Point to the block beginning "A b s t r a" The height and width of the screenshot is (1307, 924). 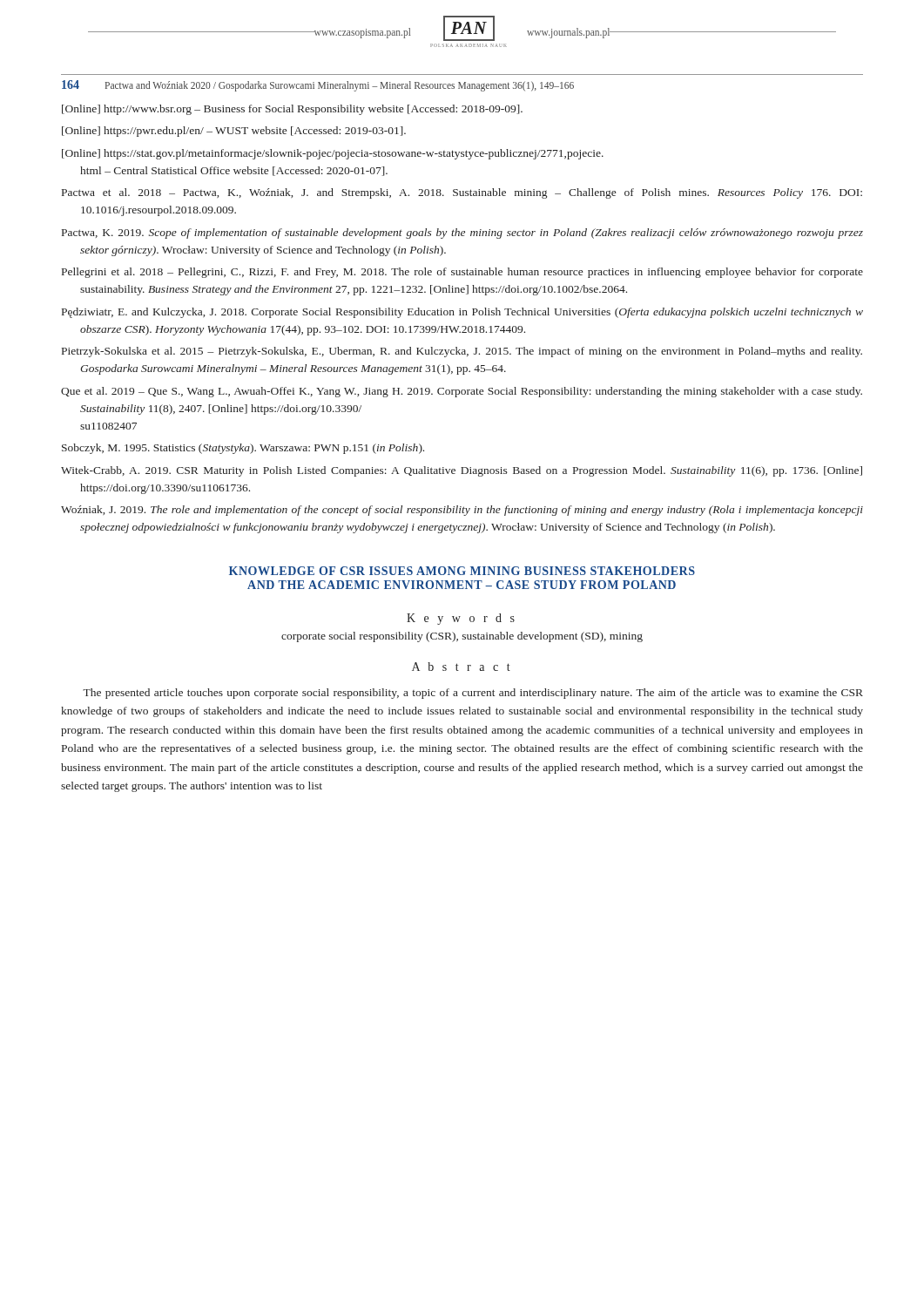(462, 667)
